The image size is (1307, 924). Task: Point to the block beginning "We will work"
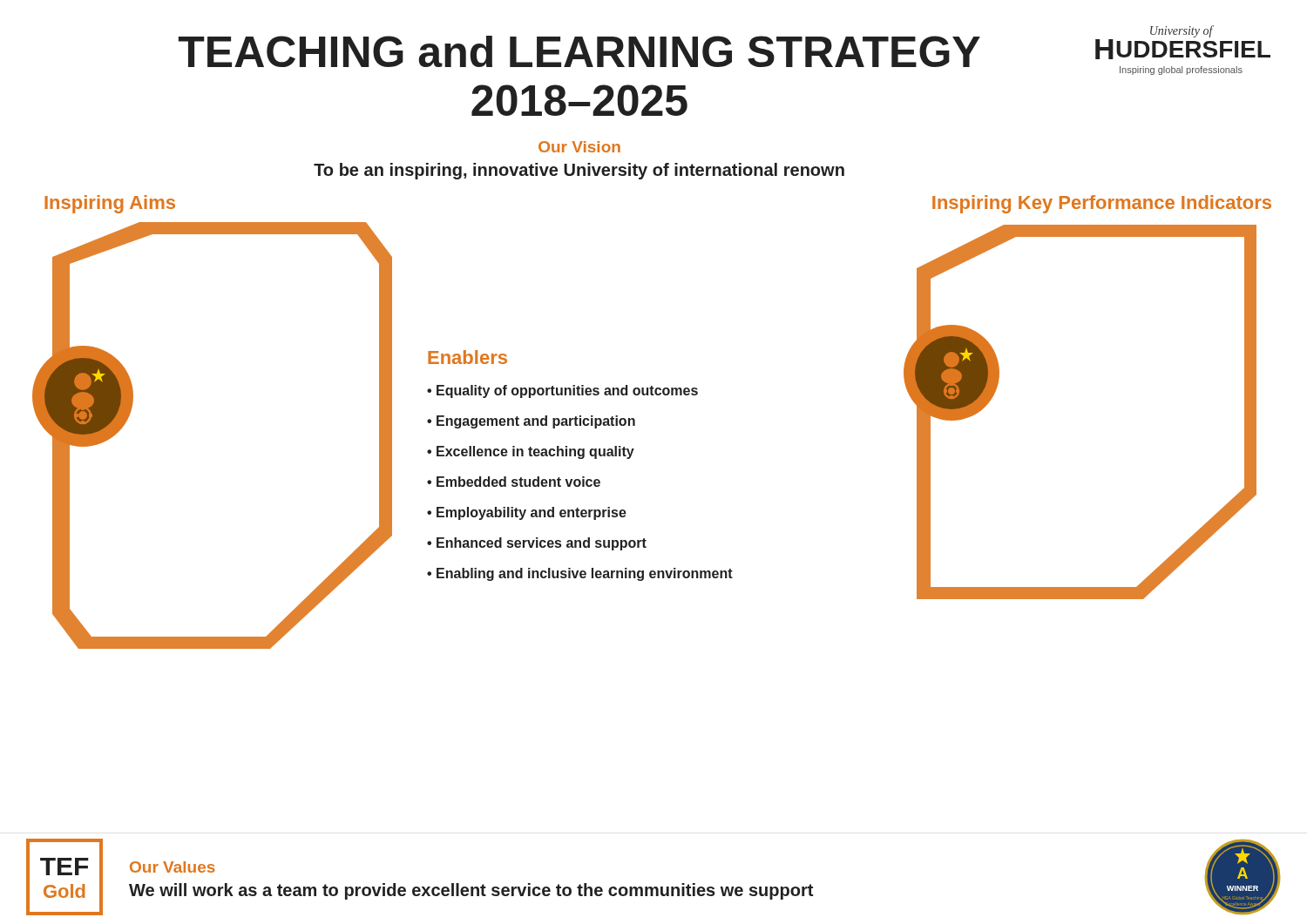pyautogui.click(x=471, y=890)
